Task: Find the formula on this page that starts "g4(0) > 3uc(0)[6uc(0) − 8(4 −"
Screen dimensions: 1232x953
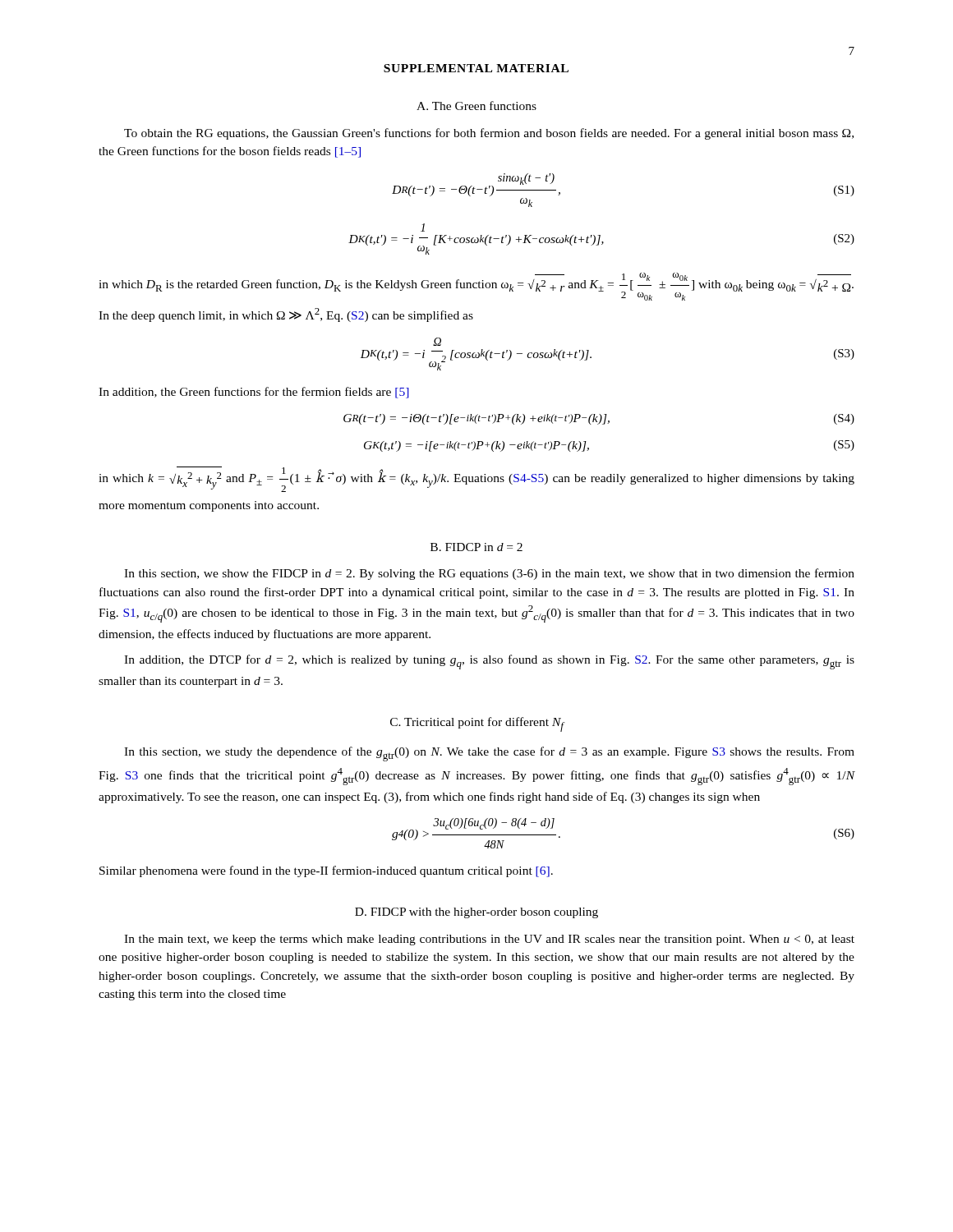Action: [x=476, y=834]
